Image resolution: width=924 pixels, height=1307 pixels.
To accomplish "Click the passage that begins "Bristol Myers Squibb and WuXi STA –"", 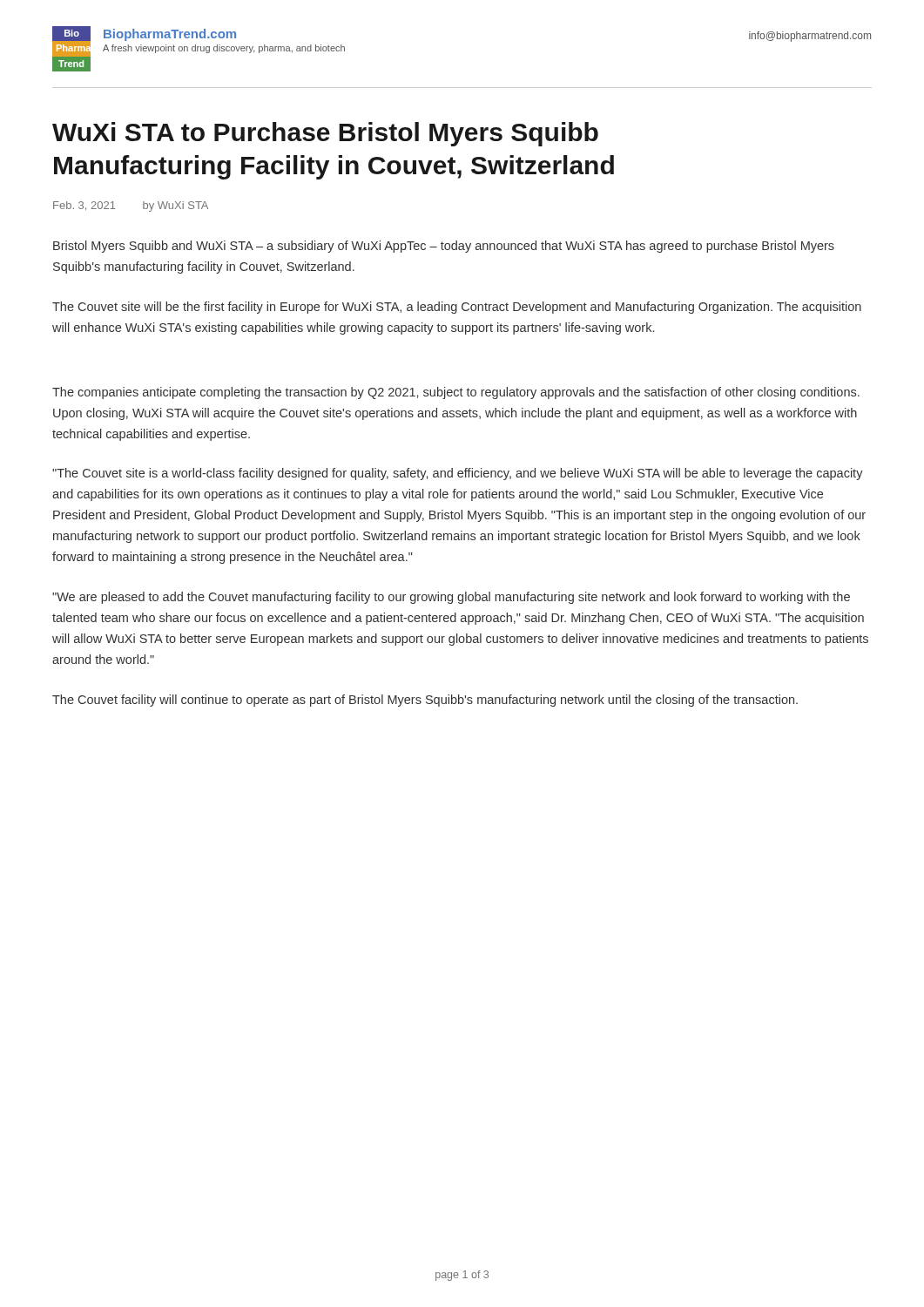I will pos(443,256).
